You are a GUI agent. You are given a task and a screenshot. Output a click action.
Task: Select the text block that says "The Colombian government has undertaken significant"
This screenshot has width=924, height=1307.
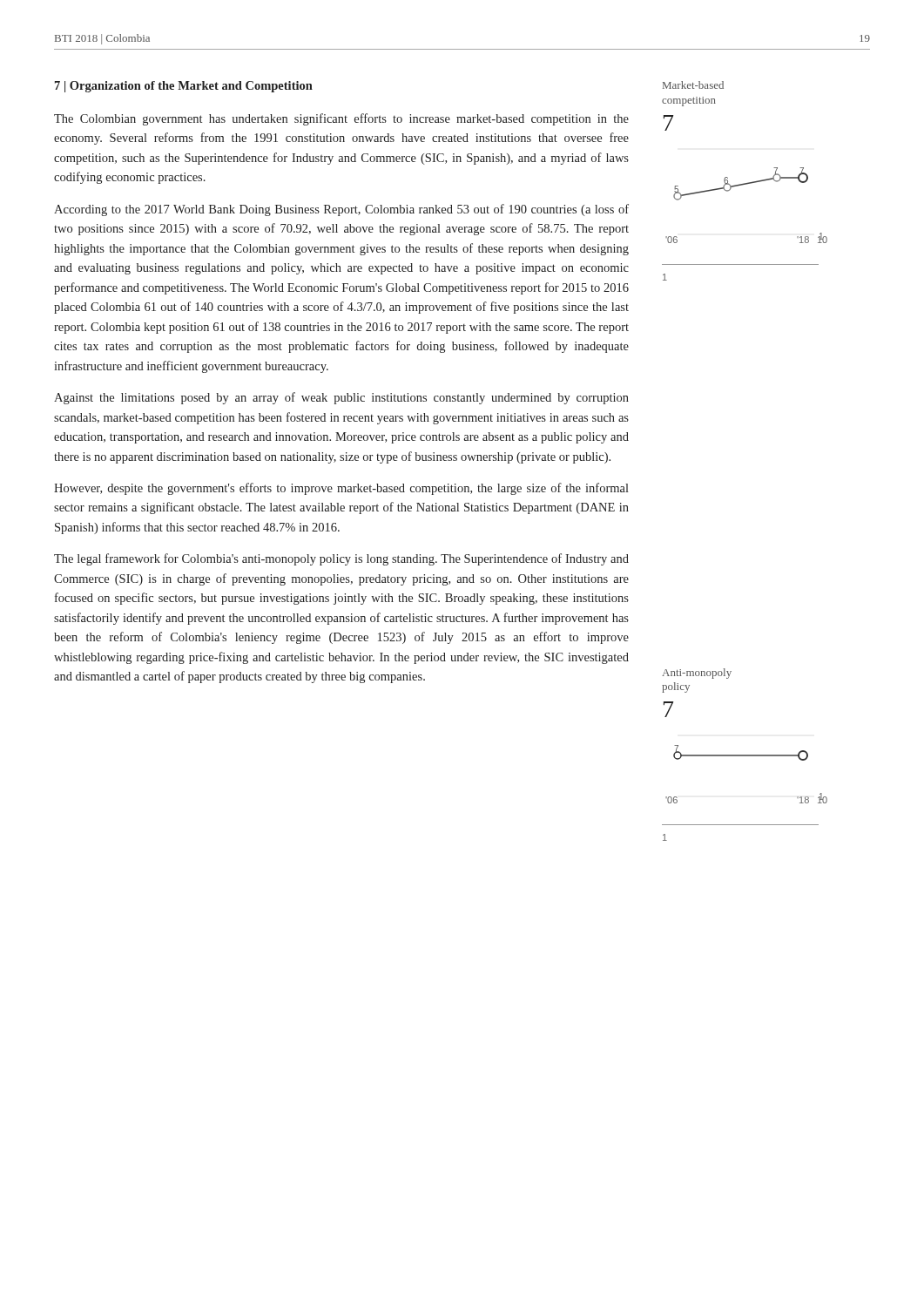[x=341, y=148]
